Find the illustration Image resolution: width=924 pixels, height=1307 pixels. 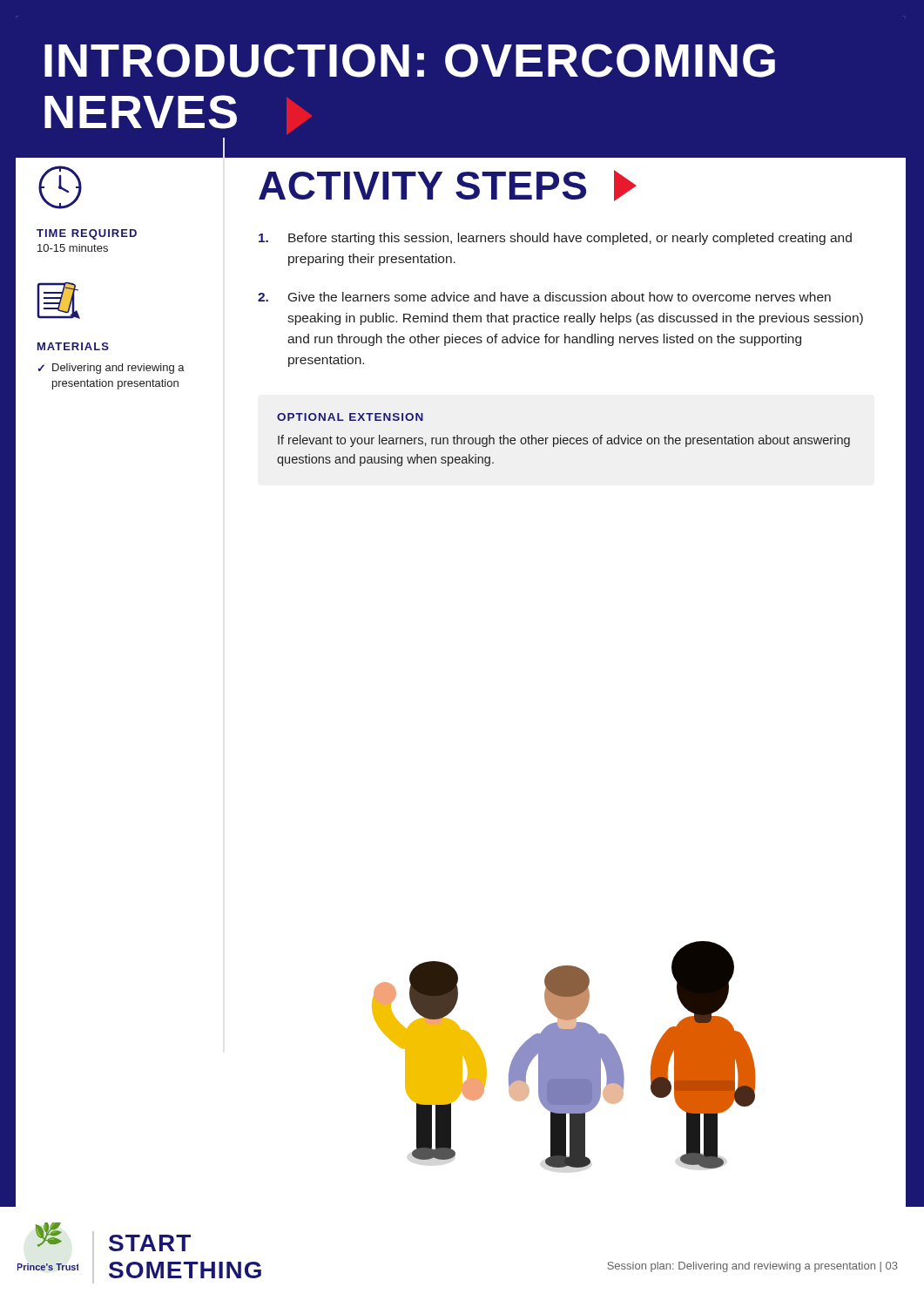(x=566, y=1031)
